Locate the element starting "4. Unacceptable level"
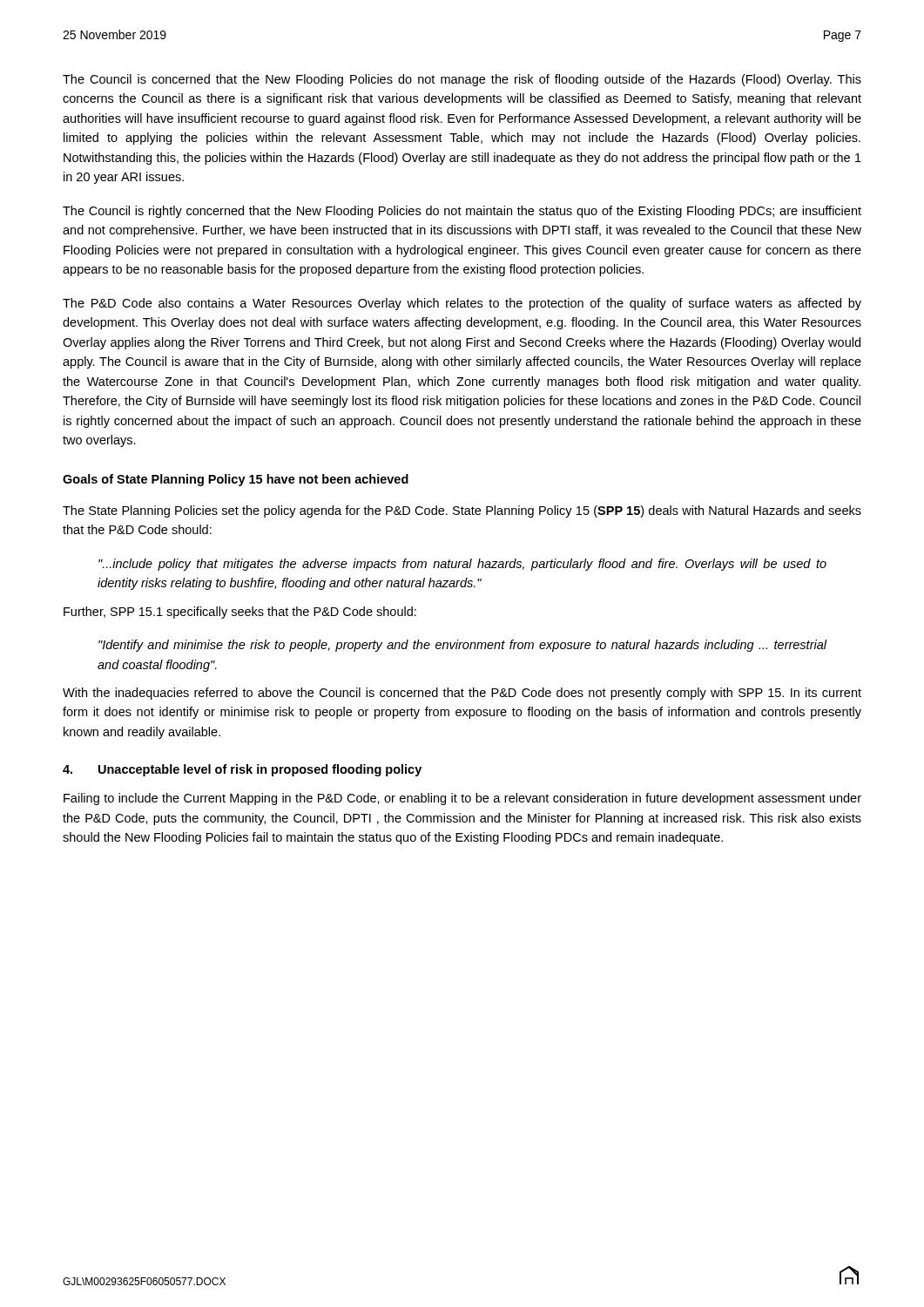This screenshot has height=1307, width=924. point(242,770)
